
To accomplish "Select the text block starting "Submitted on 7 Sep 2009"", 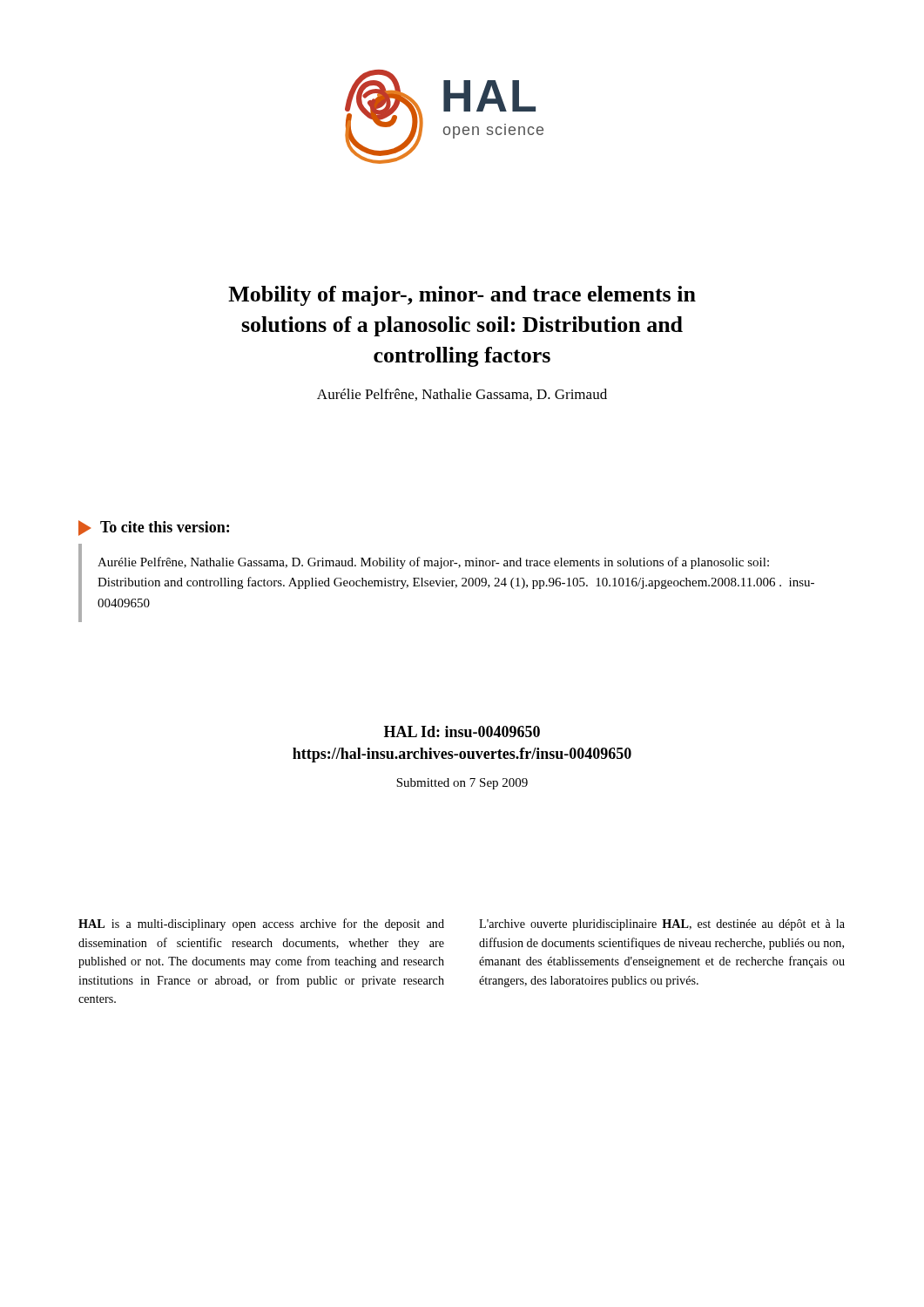I will click(x=462, y=782).
